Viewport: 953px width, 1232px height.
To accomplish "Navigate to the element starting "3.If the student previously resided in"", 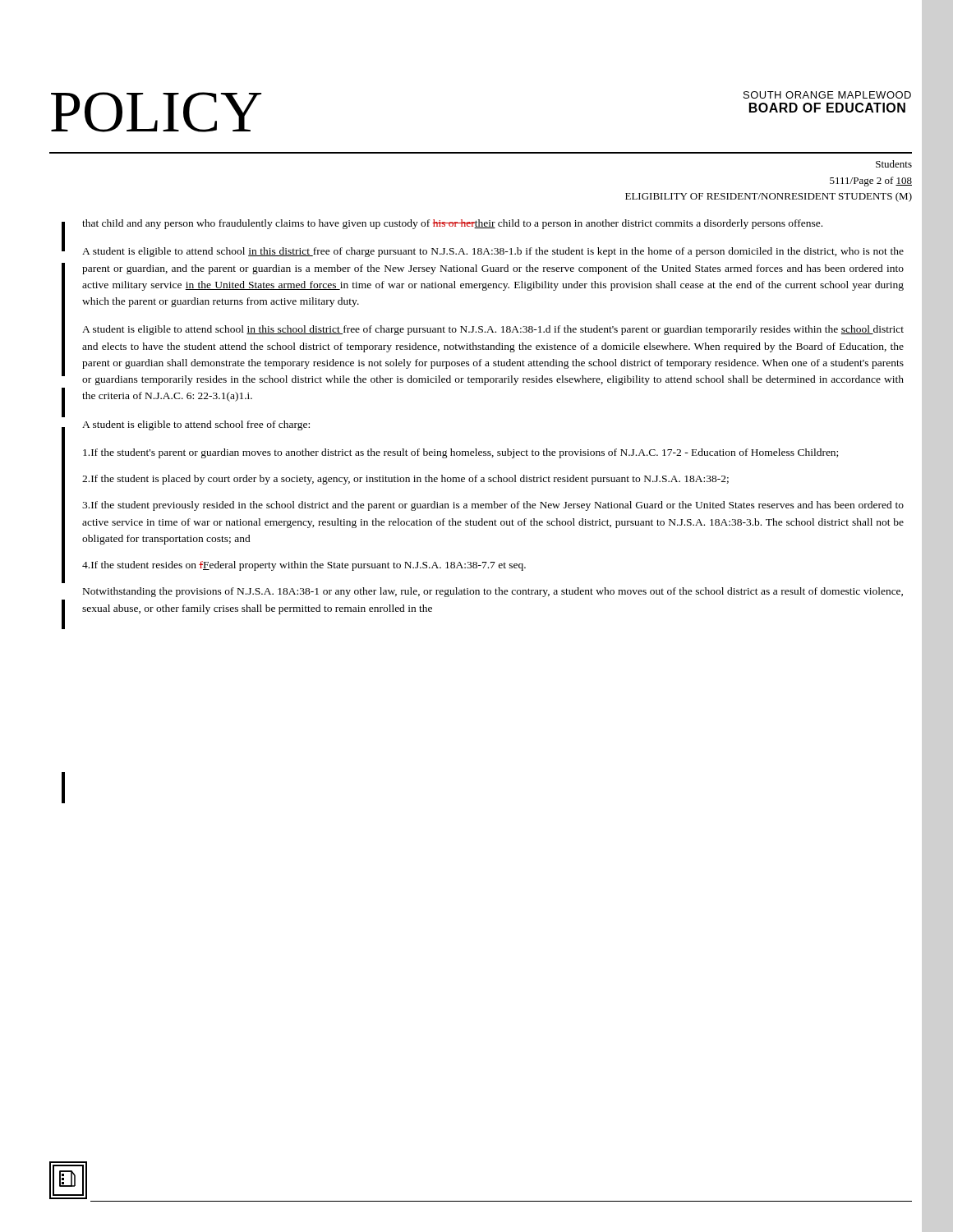I will pos(493,522).
